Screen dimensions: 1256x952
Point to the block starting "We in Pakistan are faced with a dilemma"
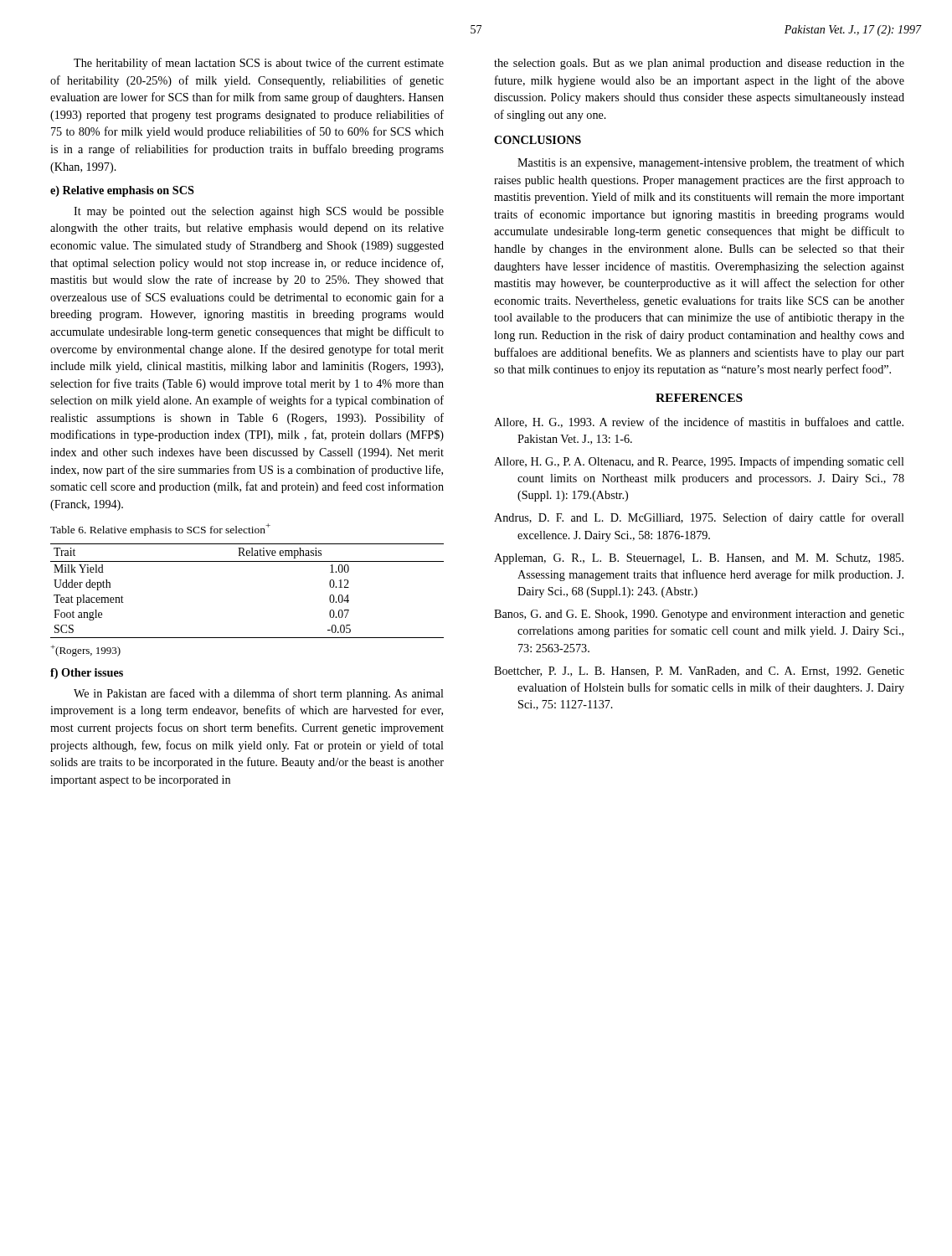[x=247, y=736]
